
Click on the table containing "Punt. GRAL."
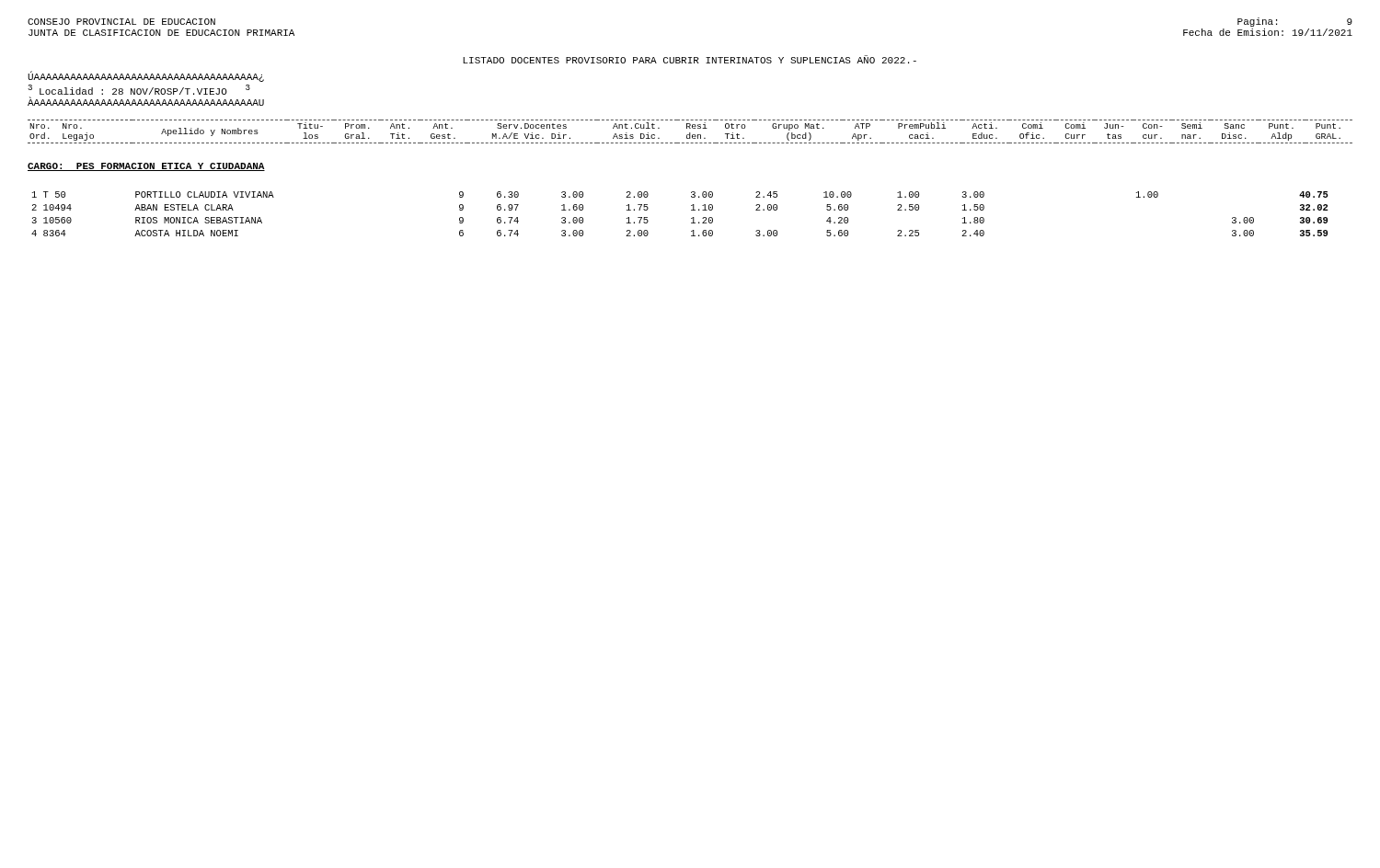[690, 132]
